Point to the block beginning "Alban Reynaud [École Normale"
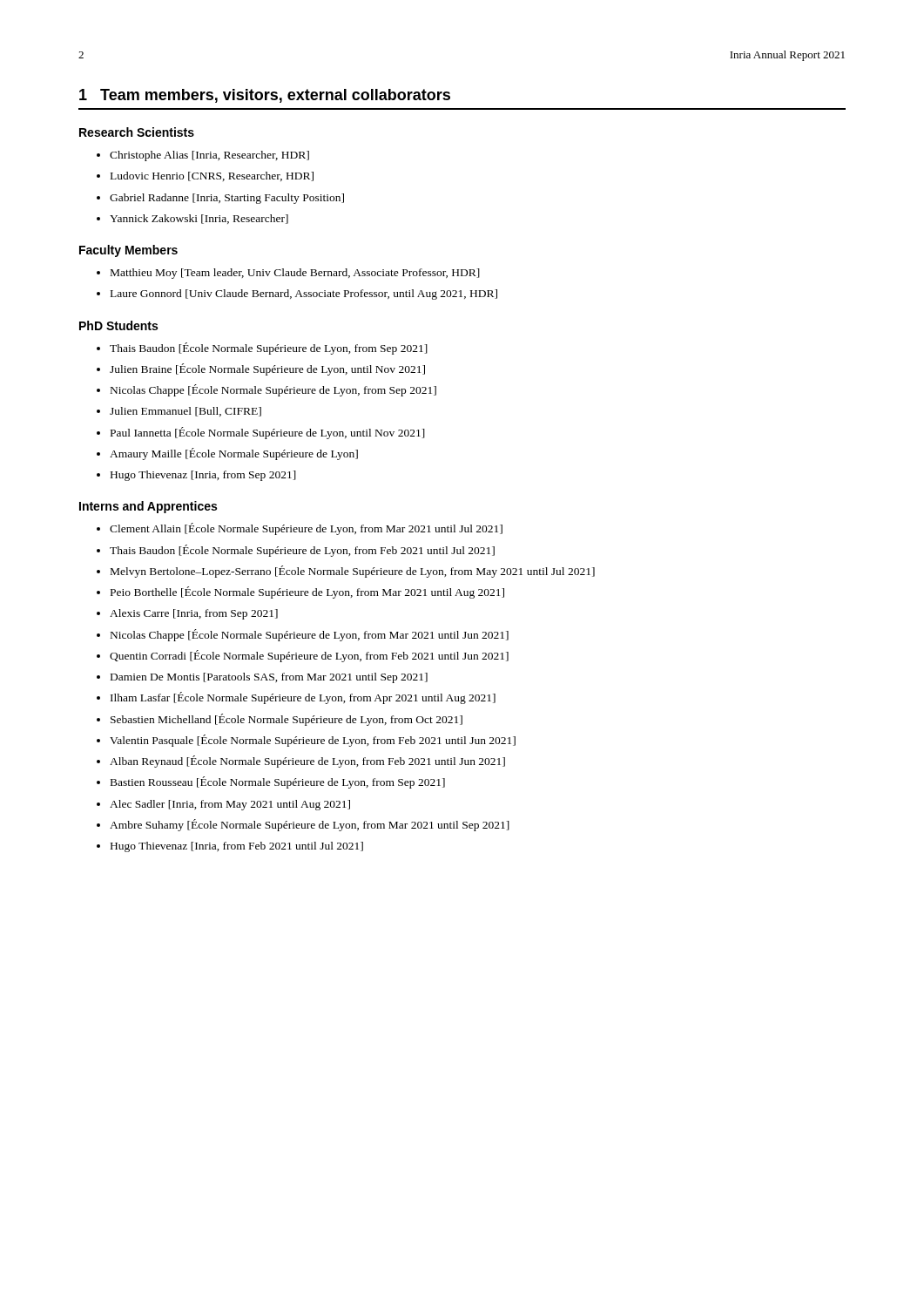Image resolution: width=924 pixels, height=1307 pixels. [308, 761]
